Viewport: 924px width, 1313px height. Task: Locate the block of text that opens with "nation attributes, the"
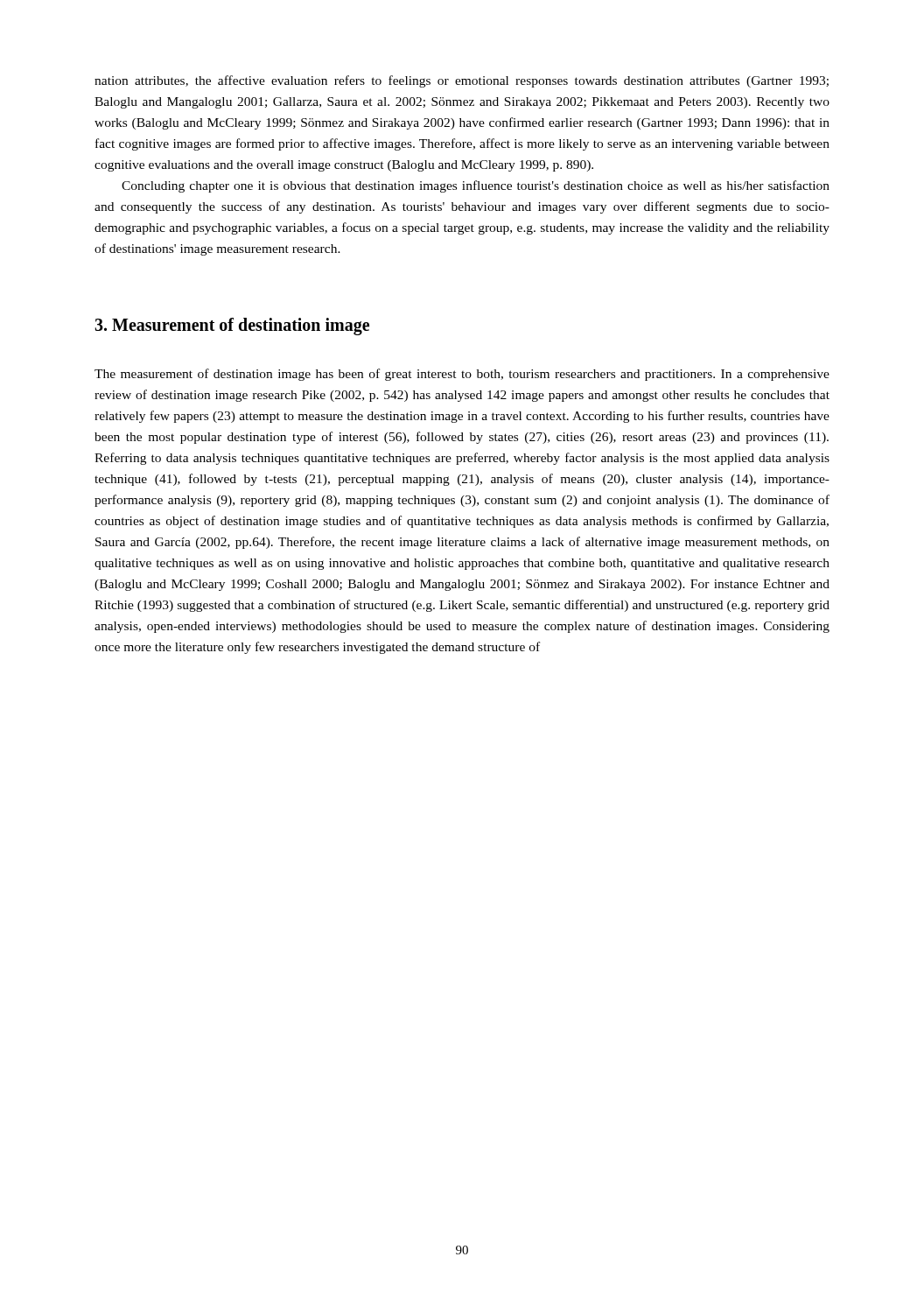tap(462, 165)
